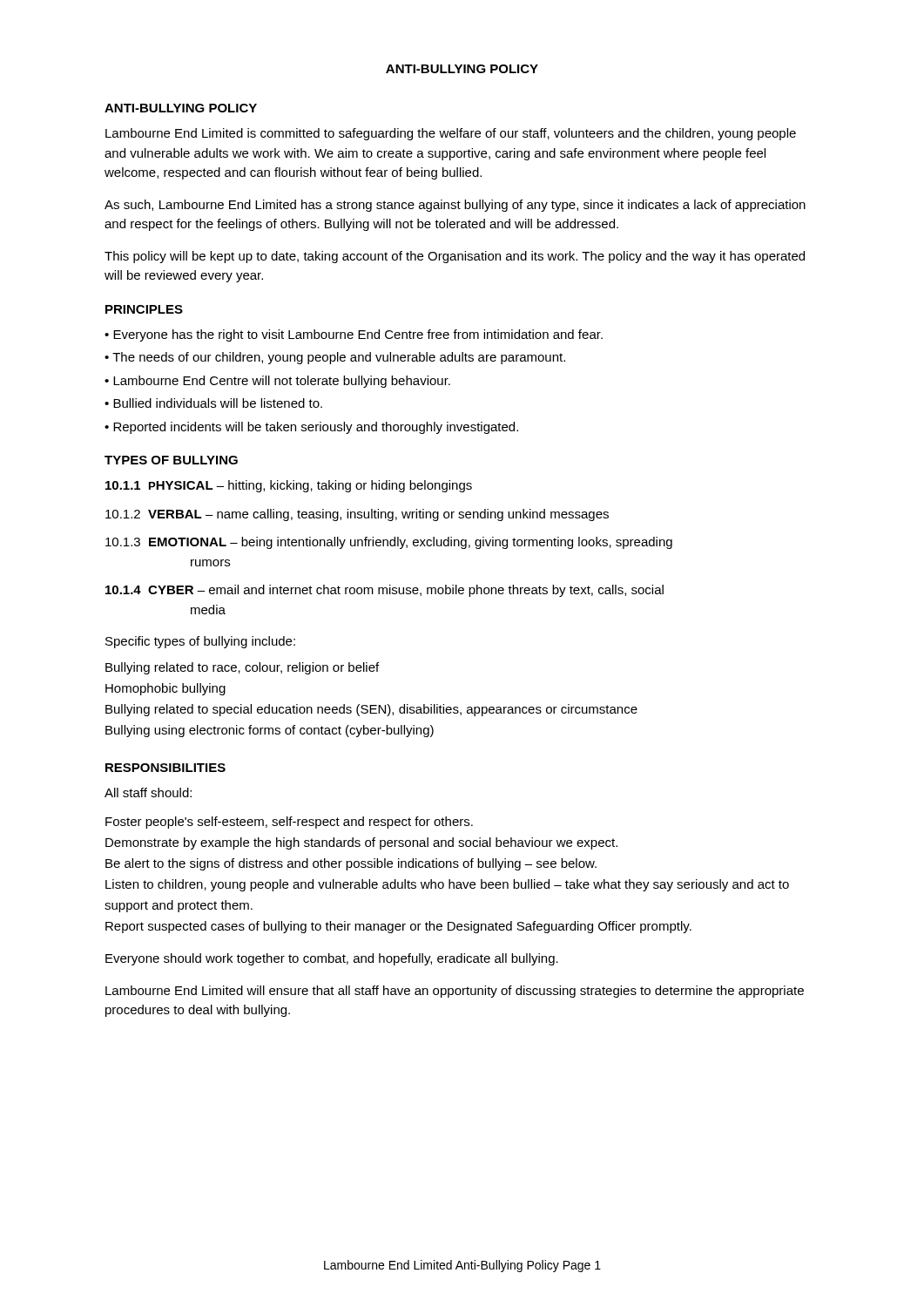The height and width of the screenshot is (1307, 924).
Task: Locate the passage starting "• Everyone has"
Action: [x=354, y=334]
